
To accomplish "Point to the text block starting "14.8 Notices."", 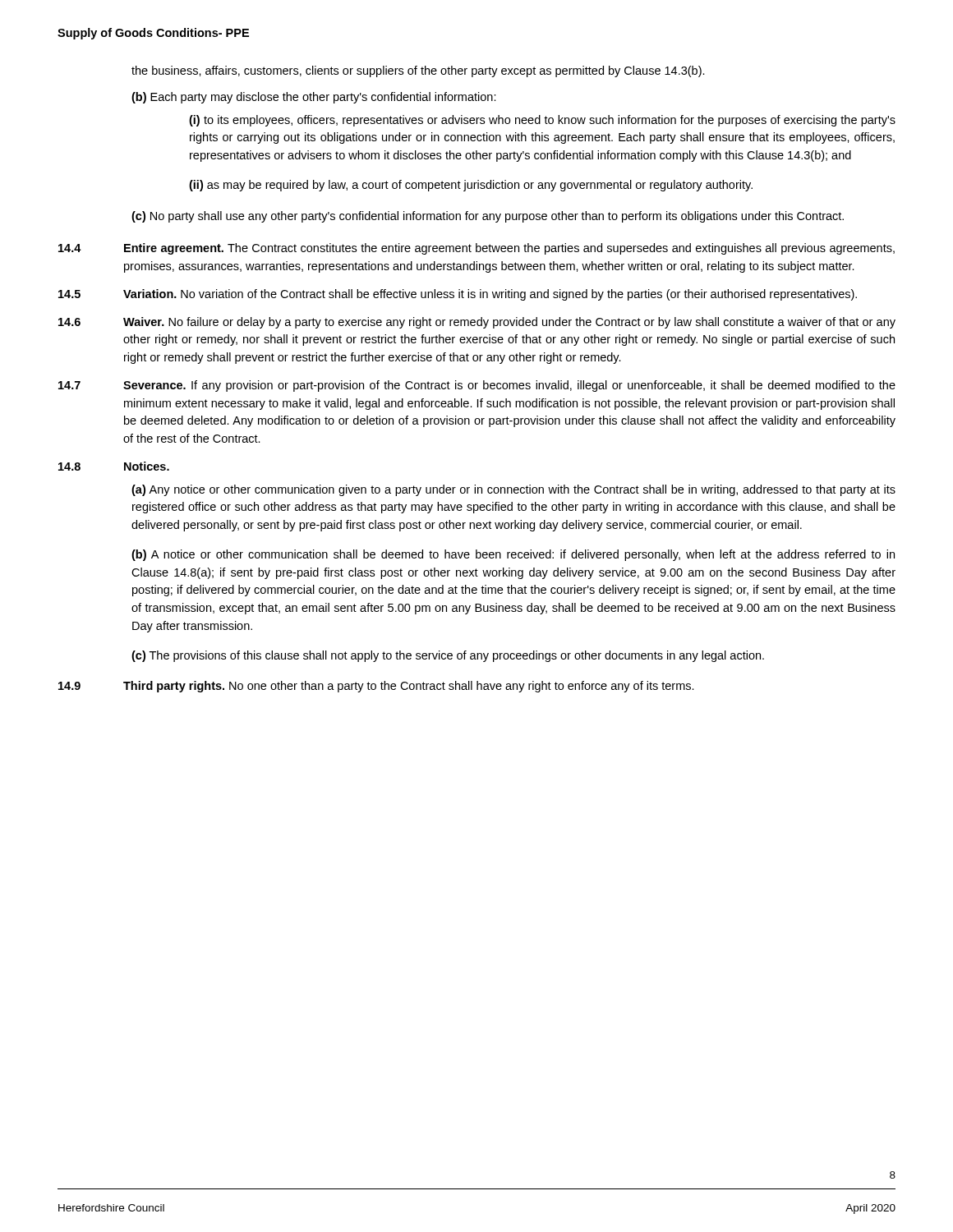I will click(x=65, y=466).
